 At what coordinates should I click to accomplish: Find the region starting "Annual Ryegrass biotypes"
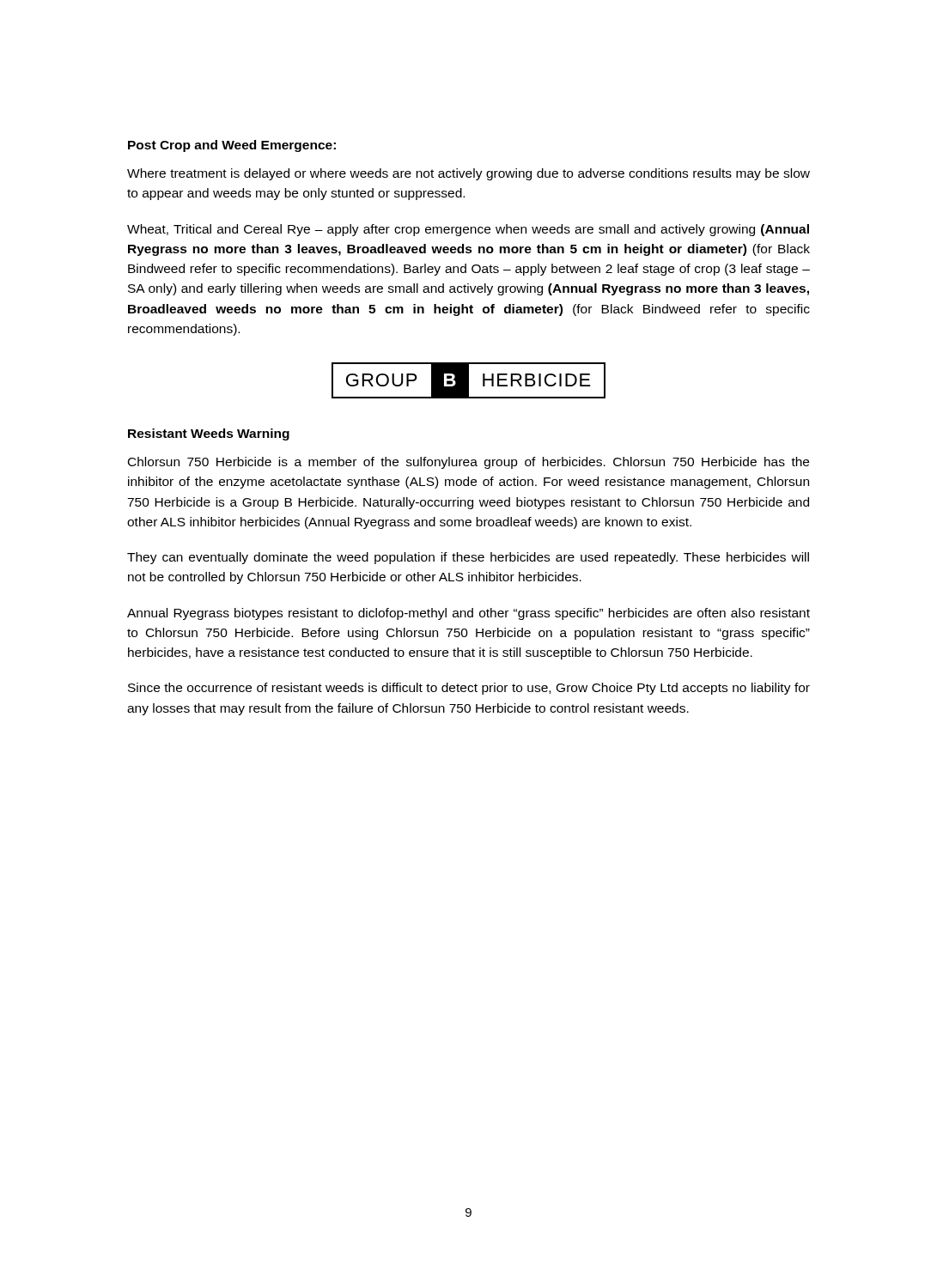tap(468, 632)
